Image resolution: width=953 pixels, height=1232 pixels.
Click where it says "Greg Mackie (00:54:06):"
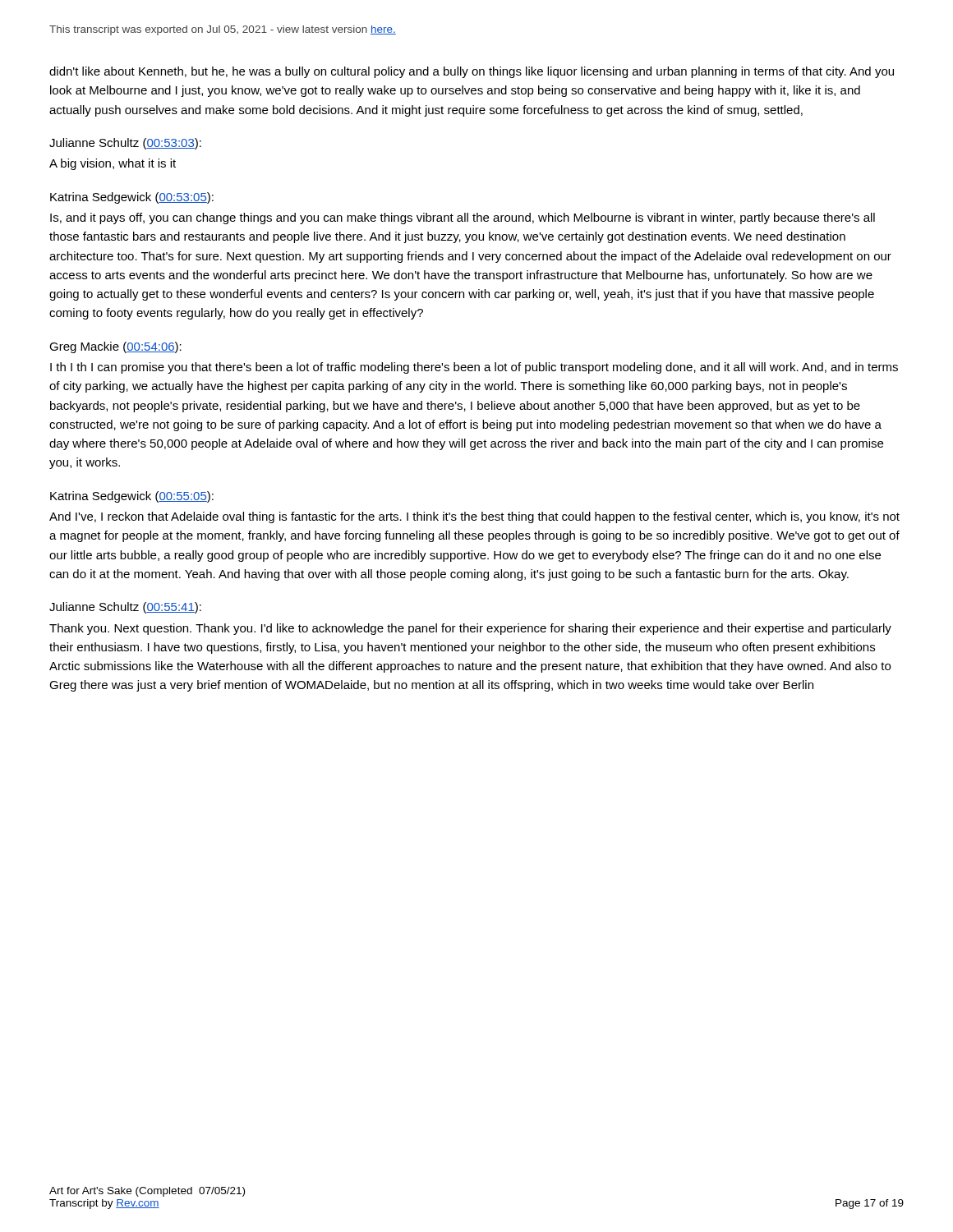click(x=116, y=346)
